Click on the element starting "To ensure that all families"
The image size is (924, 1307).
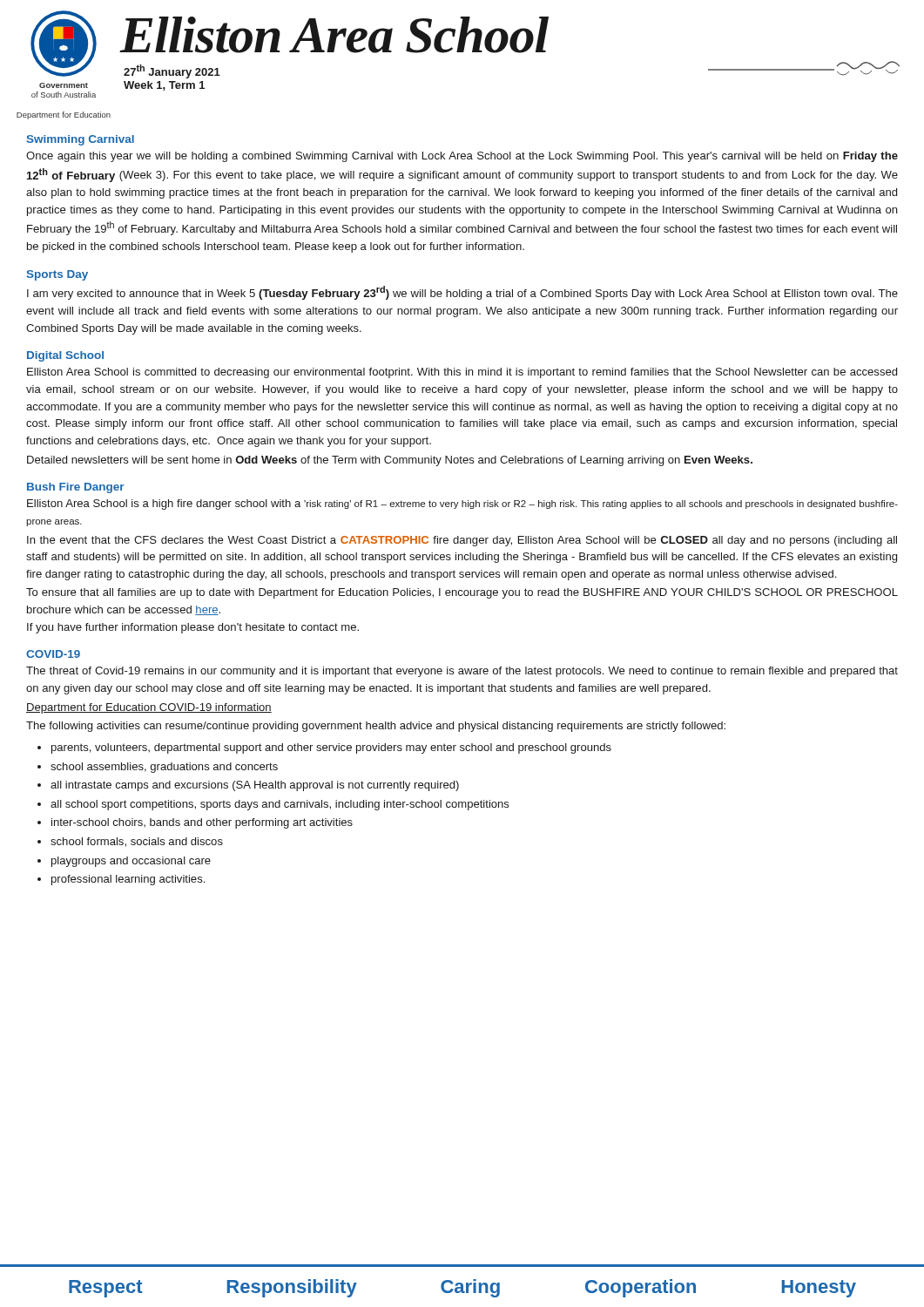[x=462, y=593]
